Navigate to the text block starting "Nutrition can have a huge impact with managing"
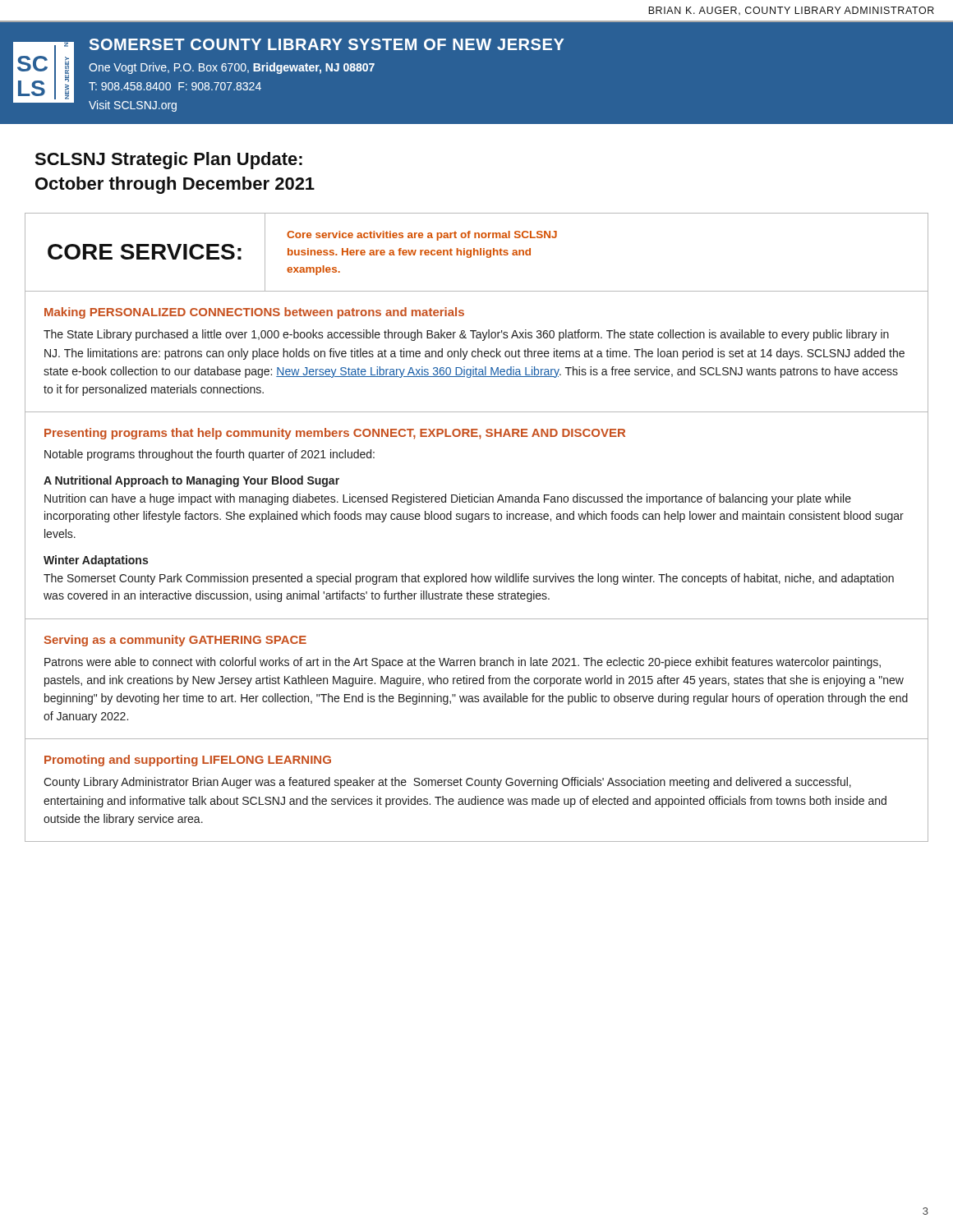This screenshot has width=953, height=1232. 473,516
